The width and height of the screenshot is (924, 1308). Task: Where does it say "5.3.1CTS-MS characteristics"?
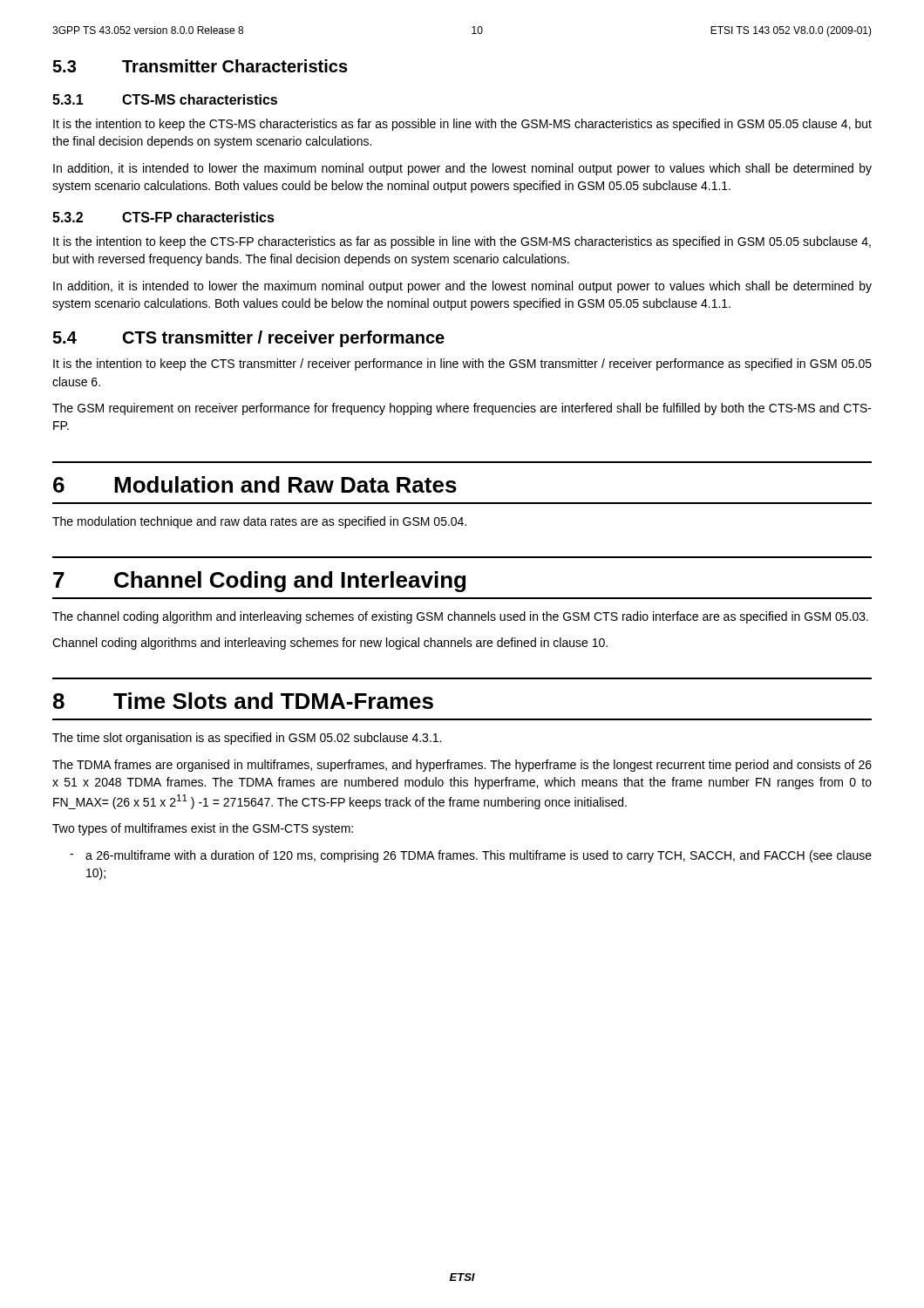click(x=165, y=99)
